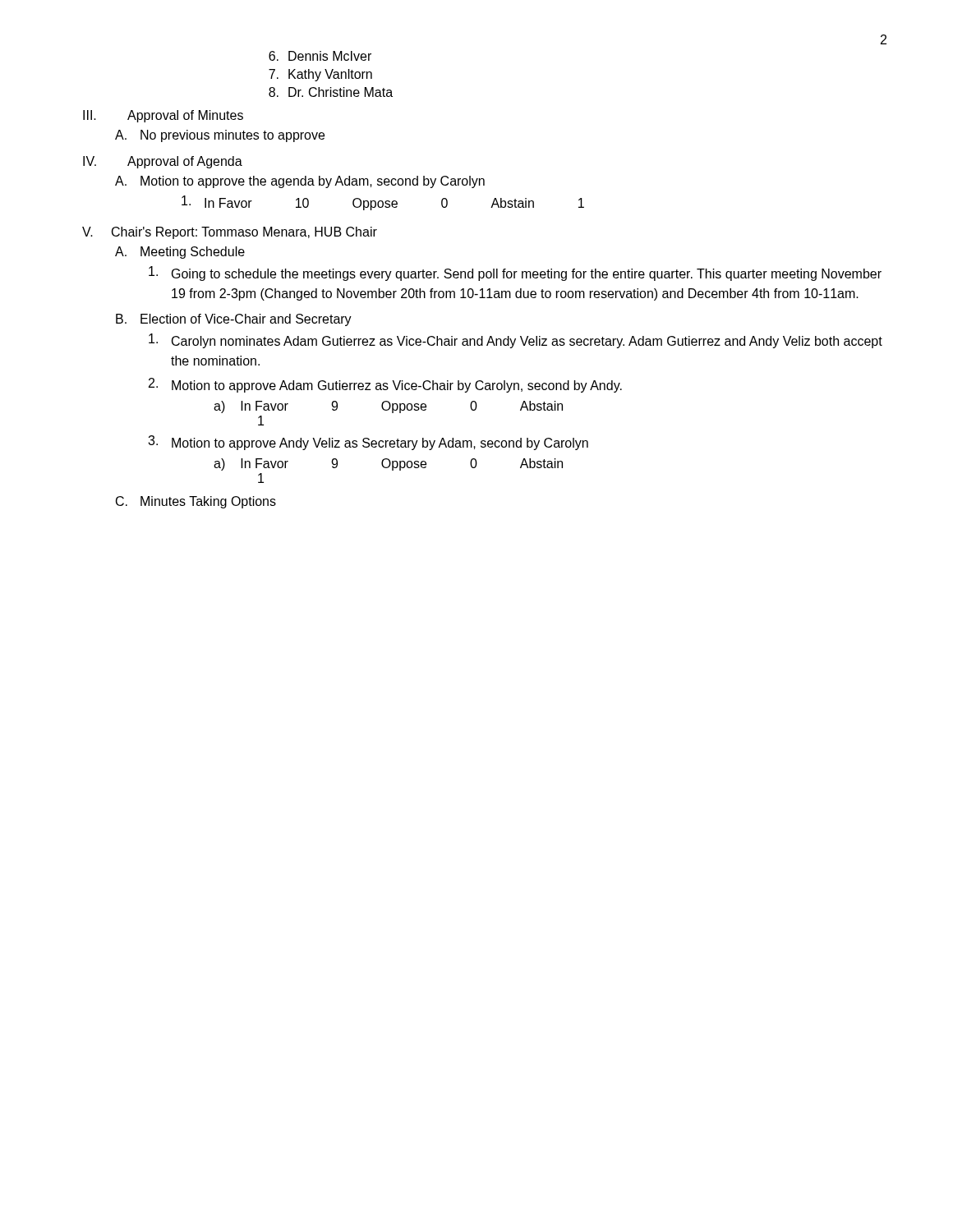The image size is (953, 1232).
Task: Where does it say "7. Kathy Vanltorn"?
Action: (320, 75)
